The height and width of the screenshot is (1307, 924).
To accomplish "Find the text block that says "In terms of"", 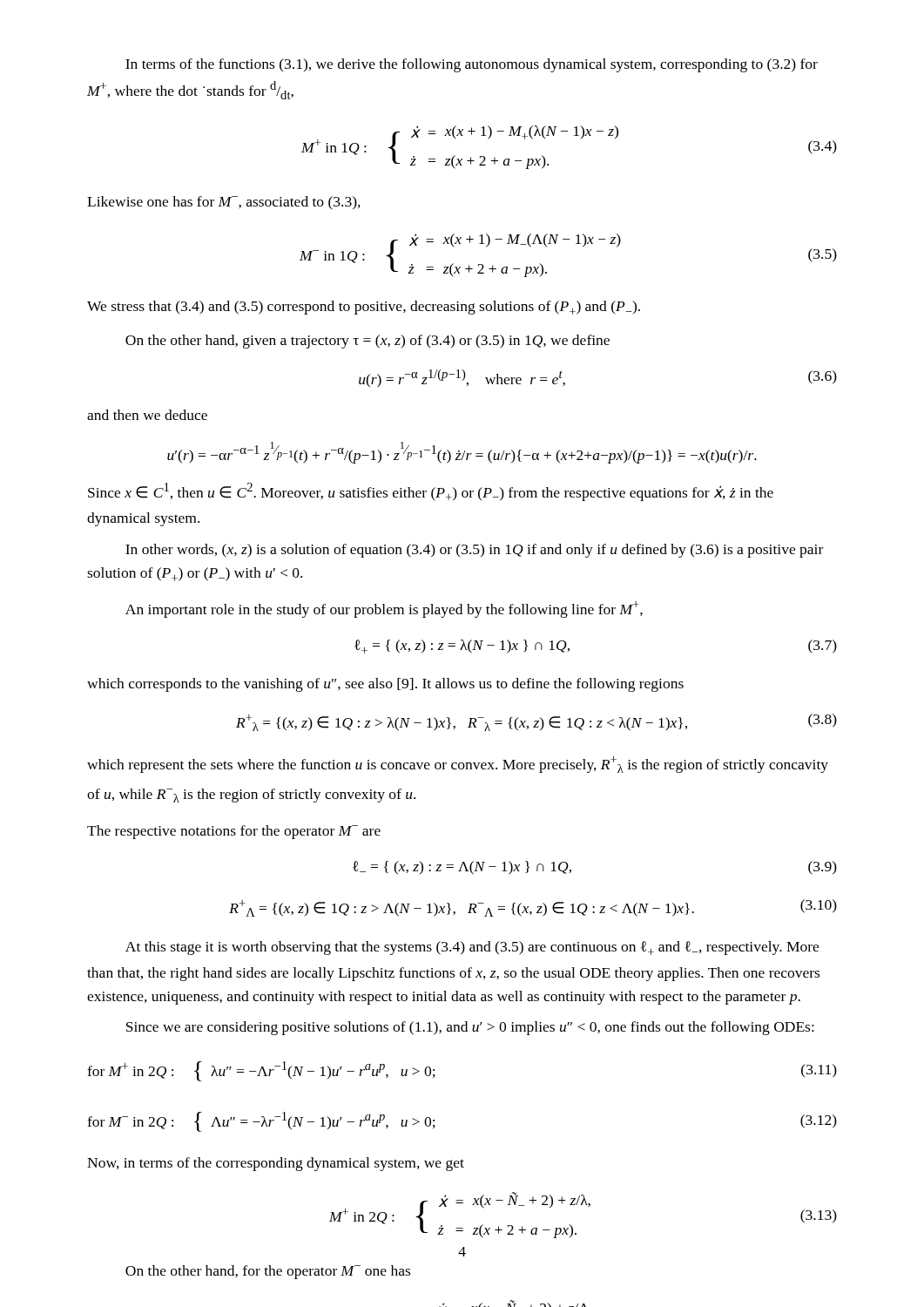I will tap(462, 79).
